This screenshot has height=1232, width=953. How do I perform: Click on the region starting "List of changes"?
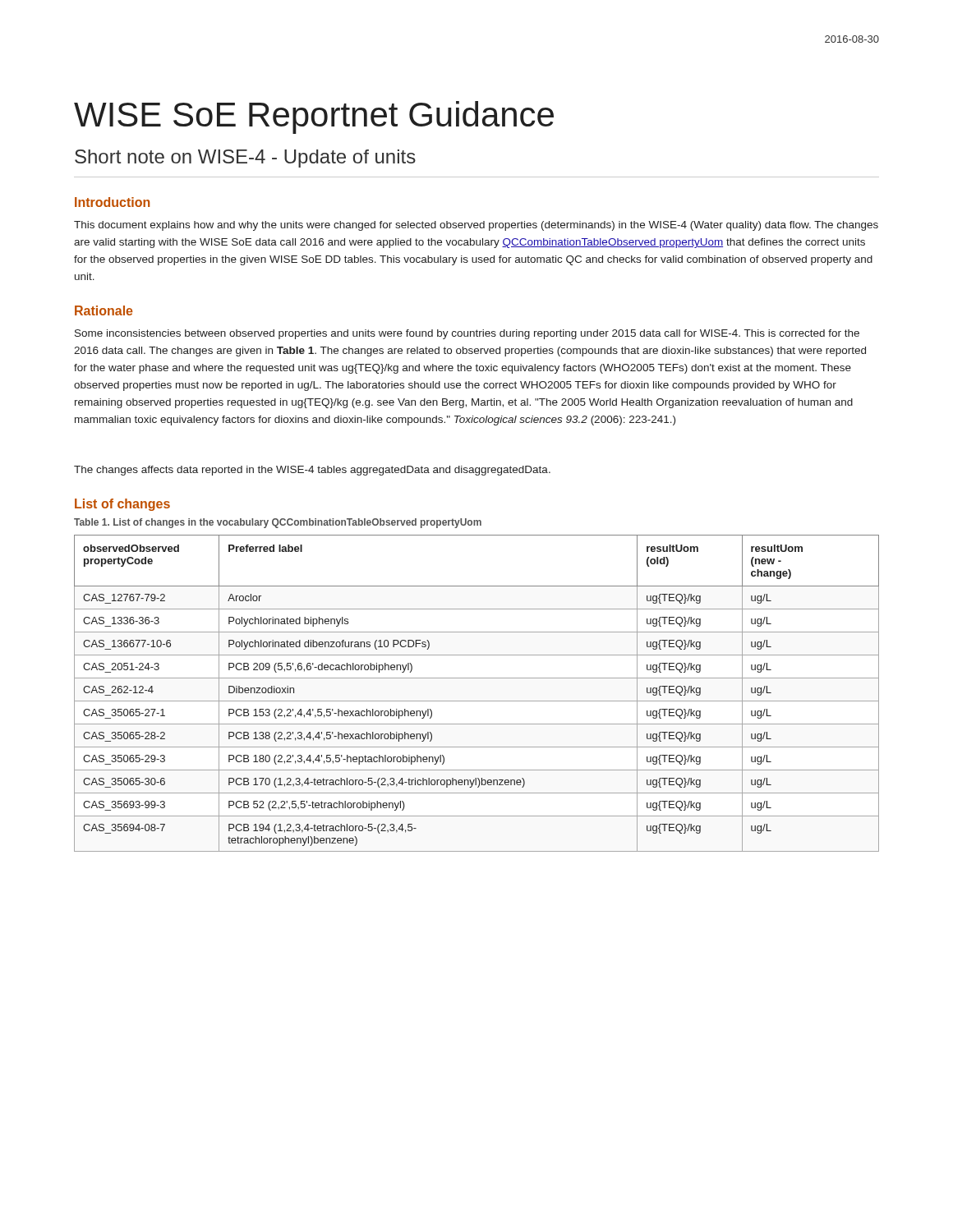[122, 504]
